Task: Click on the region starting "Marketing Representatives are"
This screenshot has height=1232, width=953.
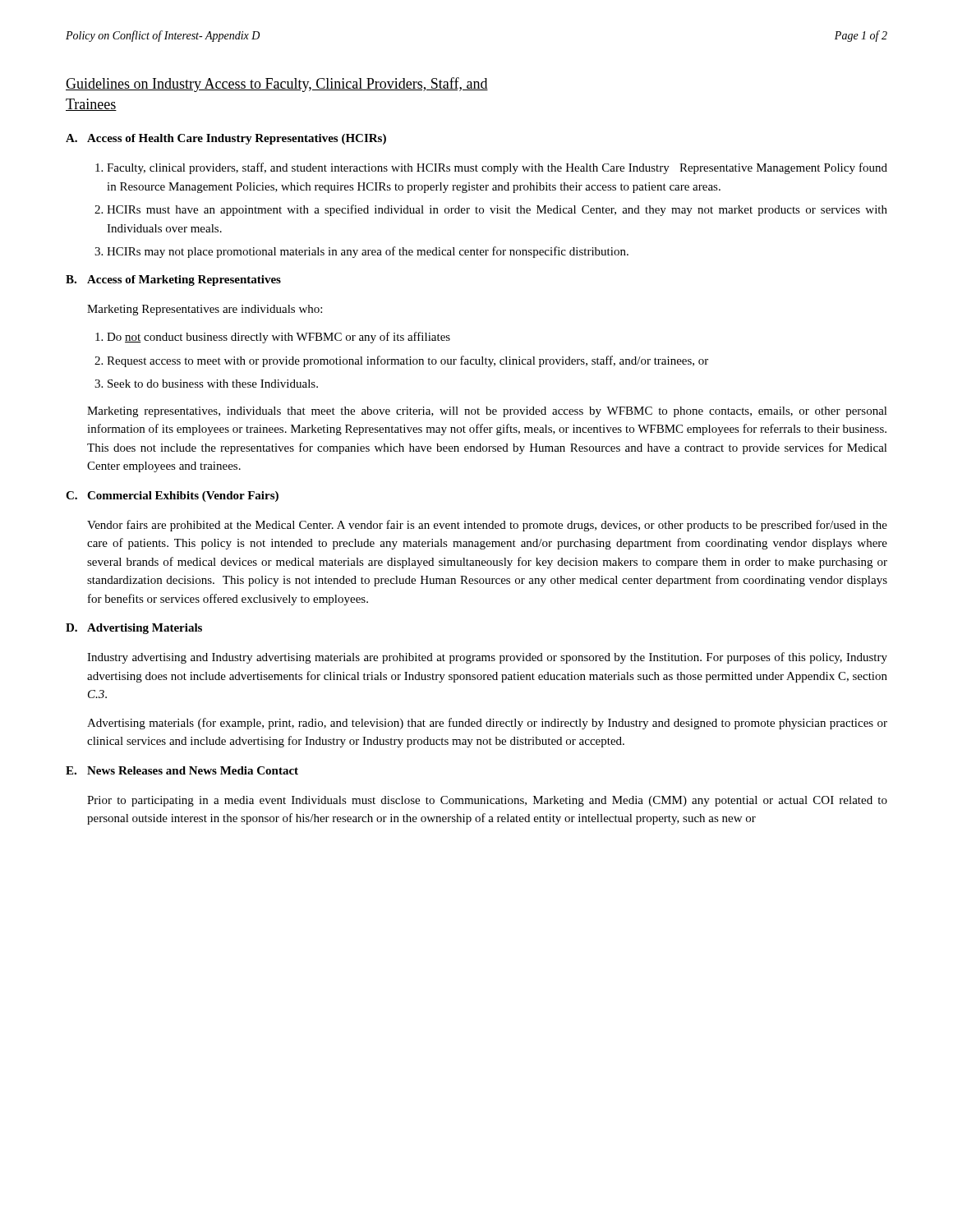Action: click(205, 309)
